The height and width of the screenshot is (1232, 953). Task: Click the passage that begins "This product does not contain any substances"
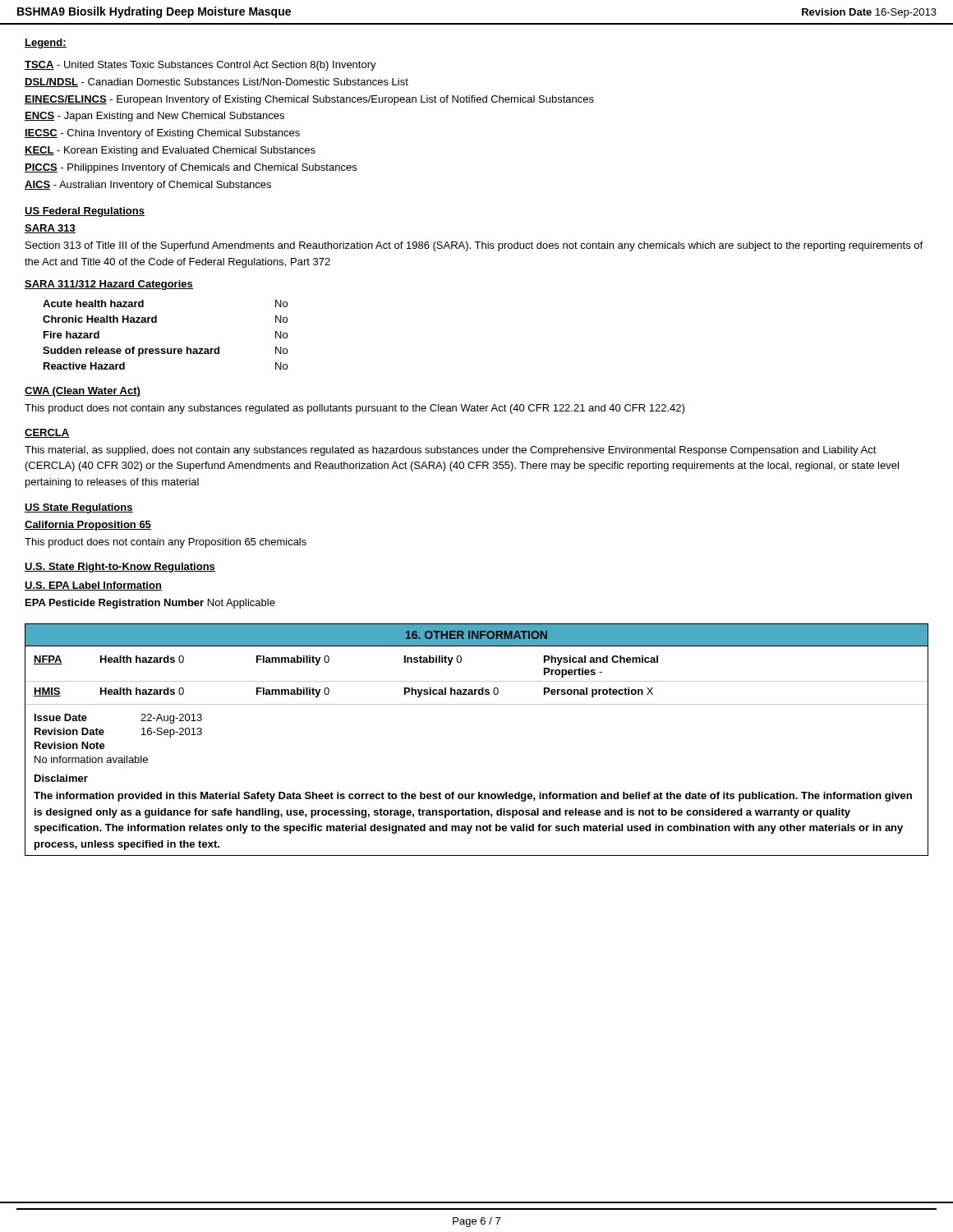coord(355,408)
